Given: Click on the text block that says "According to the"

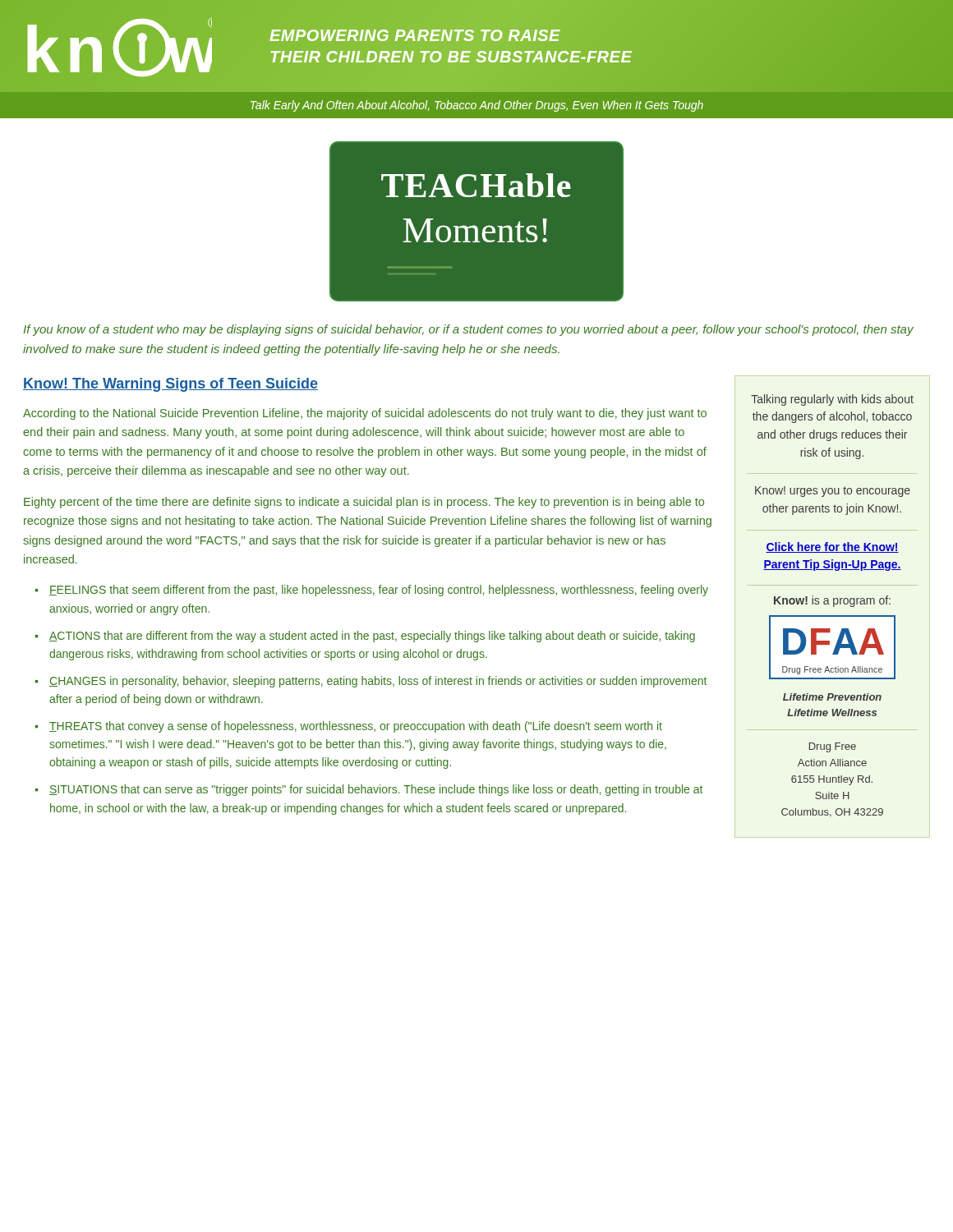Looking at the screenshot, I should click(365, 442).
